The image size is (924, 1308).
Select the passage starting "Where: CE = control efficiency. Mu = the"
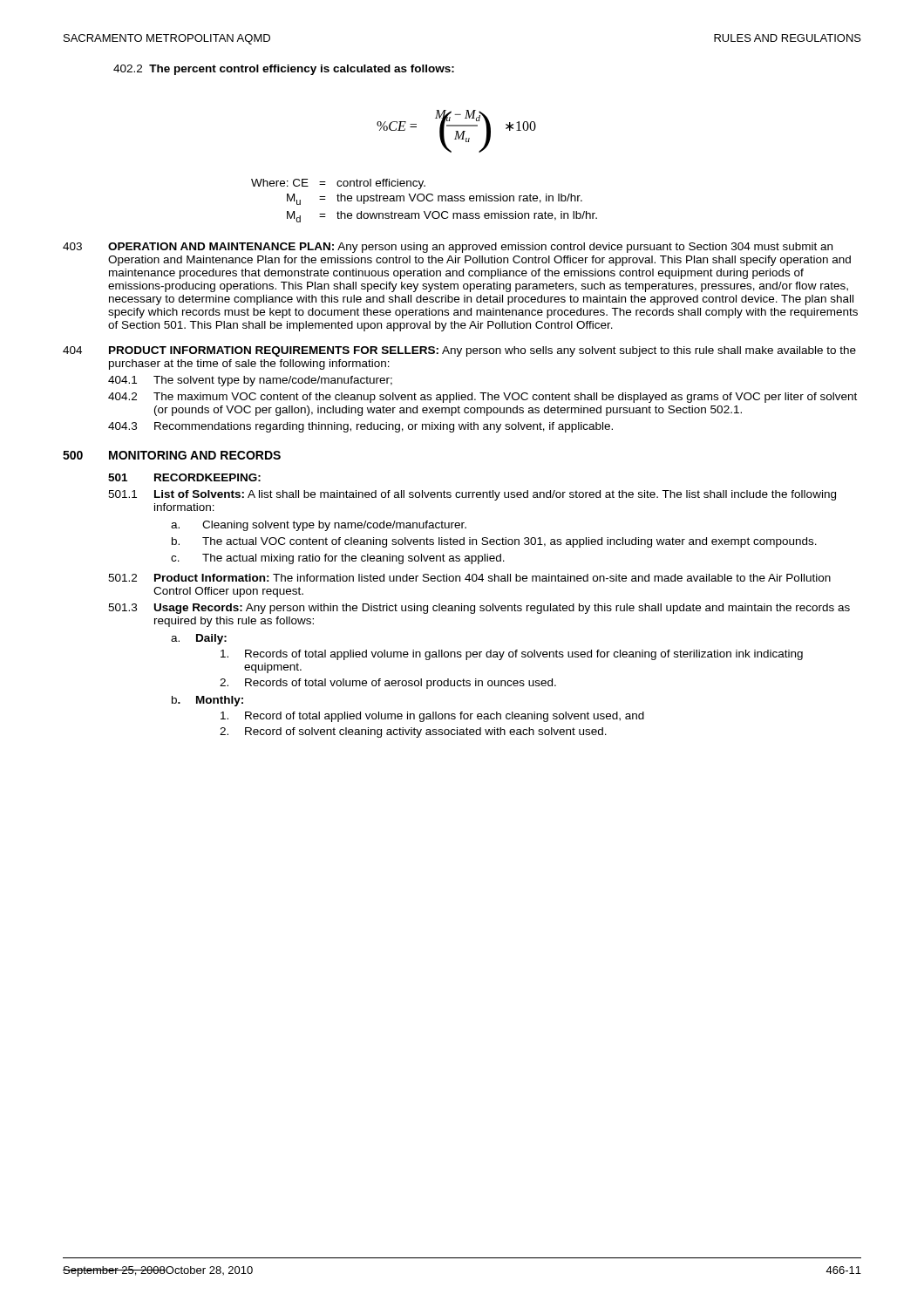425,200
